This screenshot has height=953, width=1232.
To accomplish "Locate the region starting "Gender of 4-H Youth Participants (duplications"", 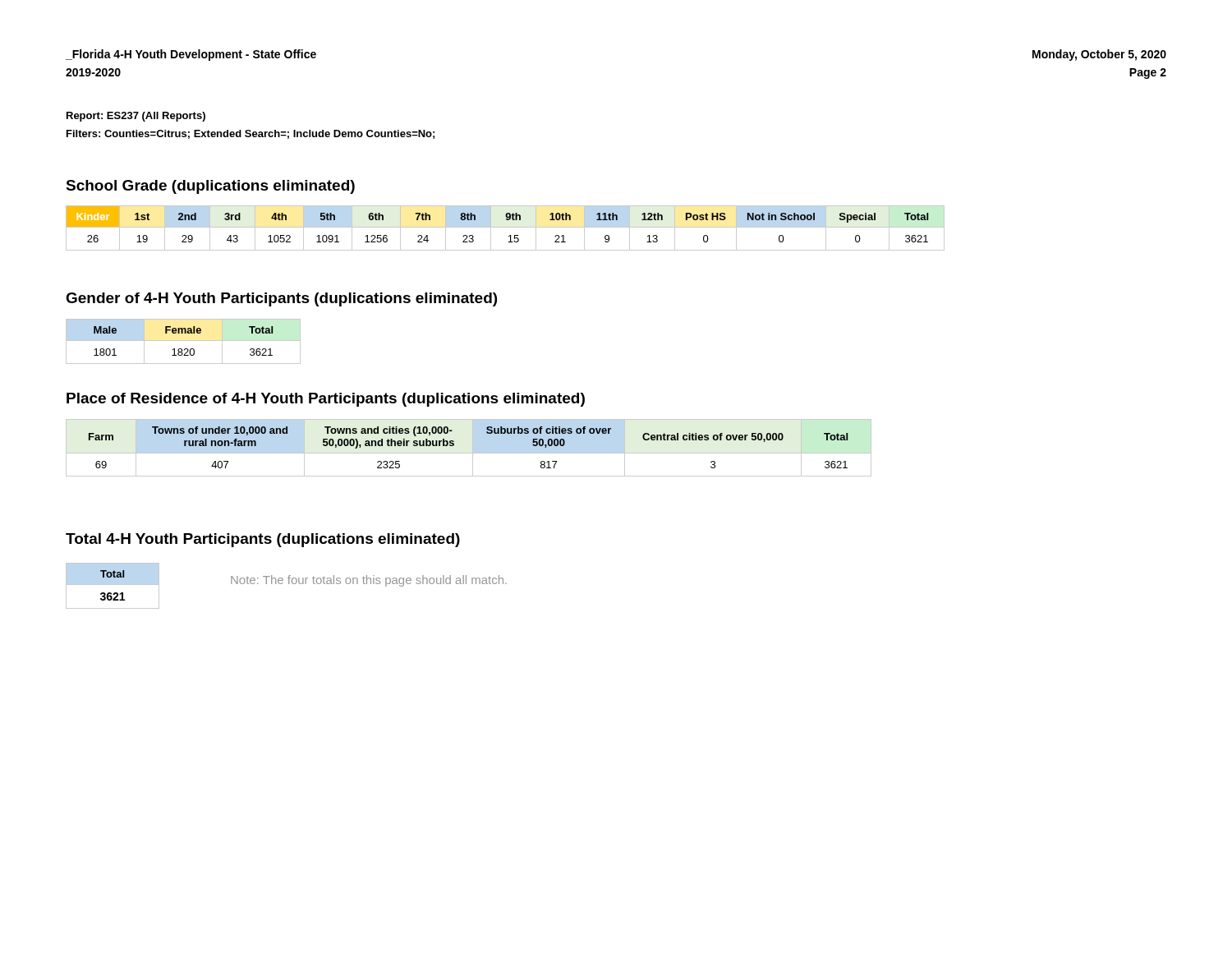I will (282, 298).
